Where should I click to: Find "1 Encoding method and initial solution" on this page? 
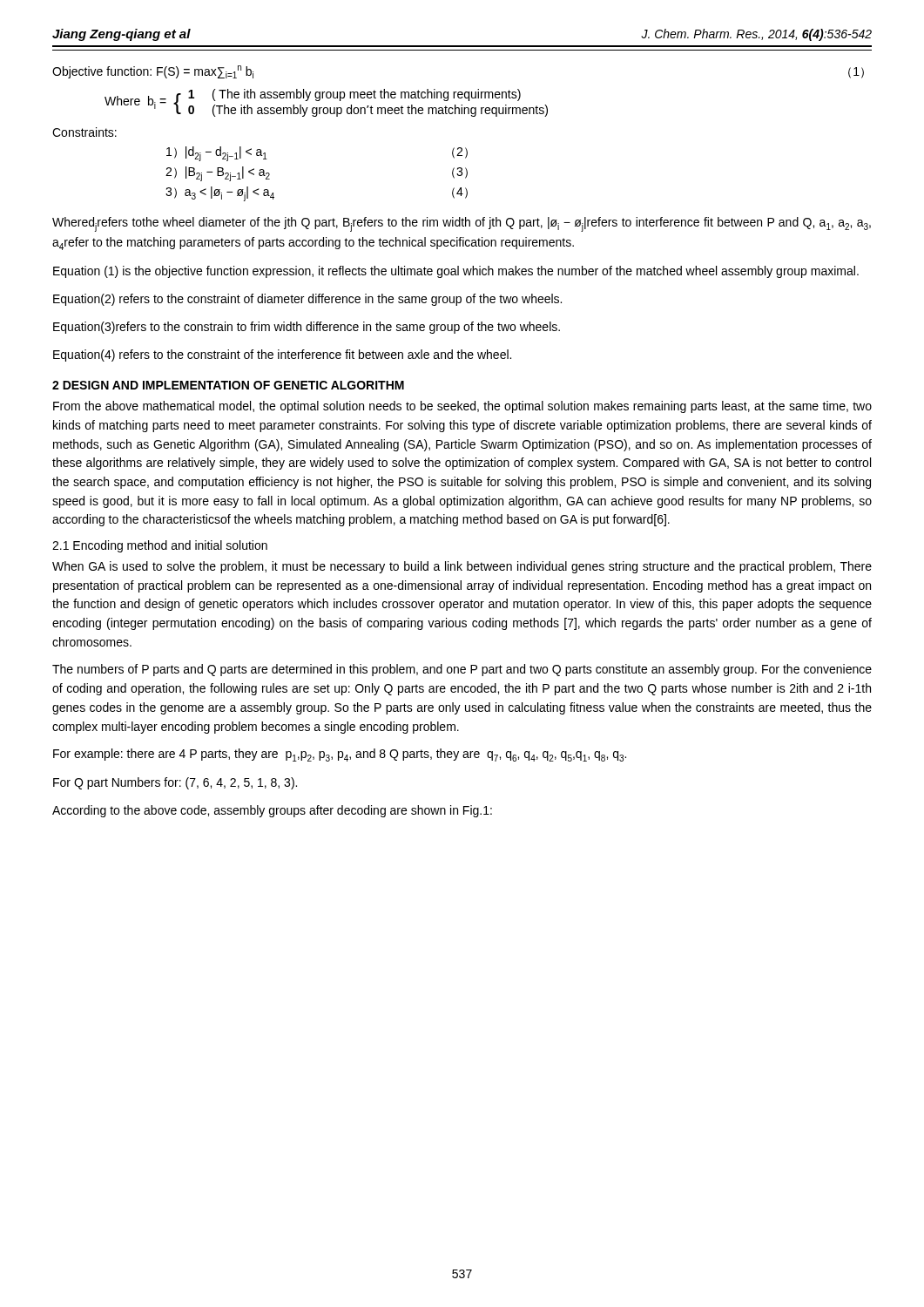tap(160, 545)
